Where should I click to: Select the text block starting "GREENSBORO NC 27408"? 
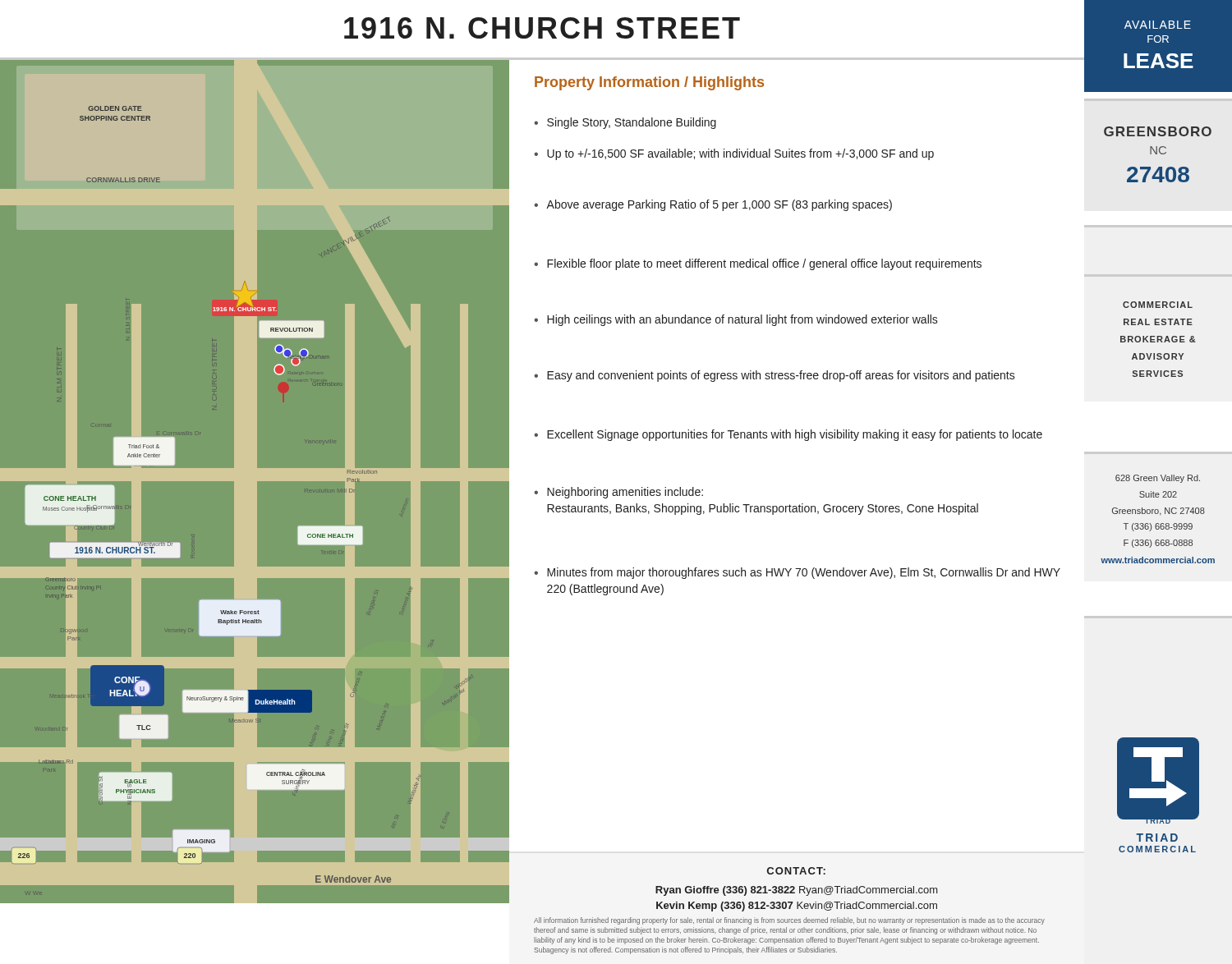(x=1158, y=156)
